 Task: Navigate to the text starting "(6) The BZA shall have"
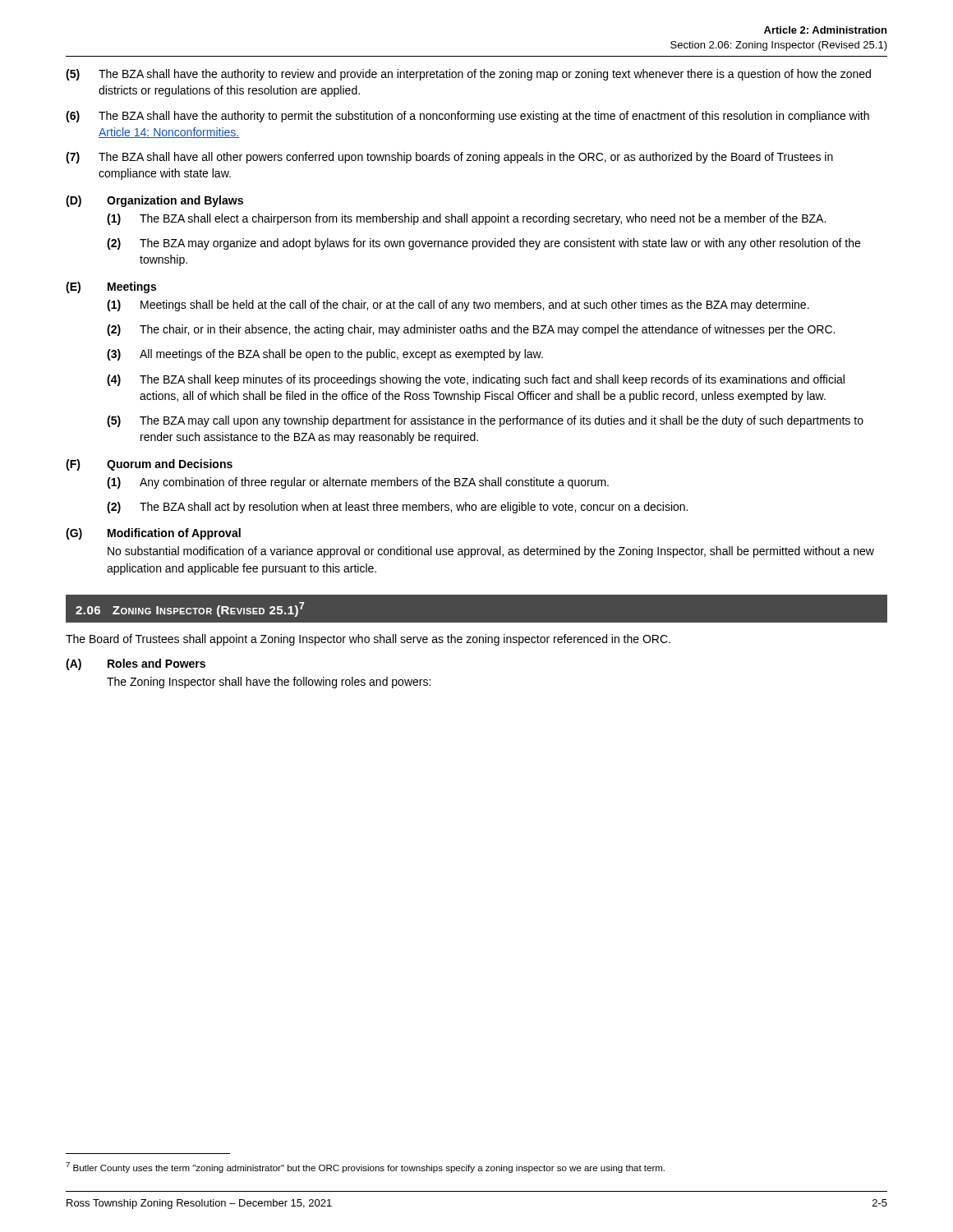pyautogui.click(x=476, y=124)
